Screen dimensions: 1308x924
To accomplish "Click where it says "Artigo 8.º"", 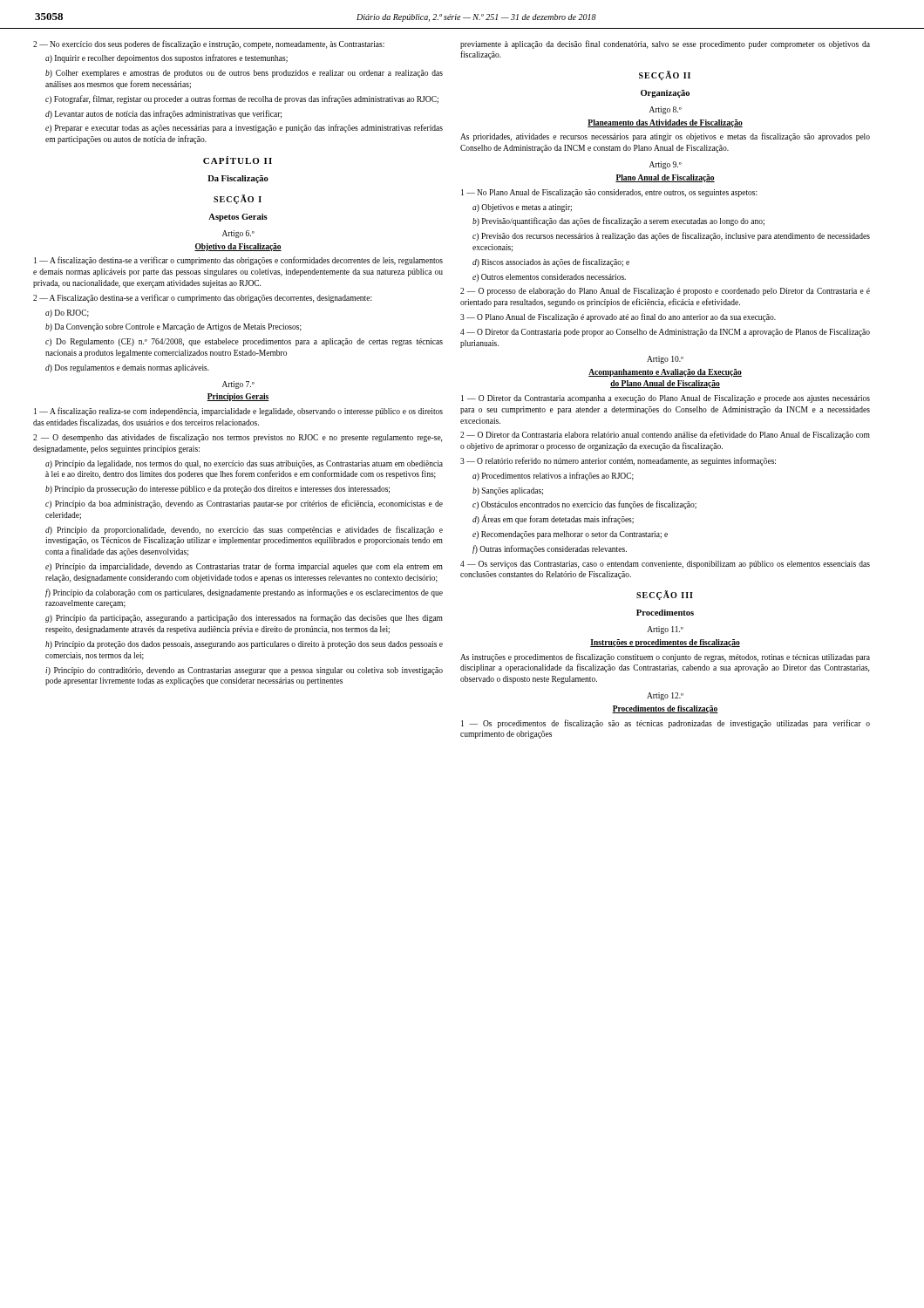I will click(x=665, y=110).
